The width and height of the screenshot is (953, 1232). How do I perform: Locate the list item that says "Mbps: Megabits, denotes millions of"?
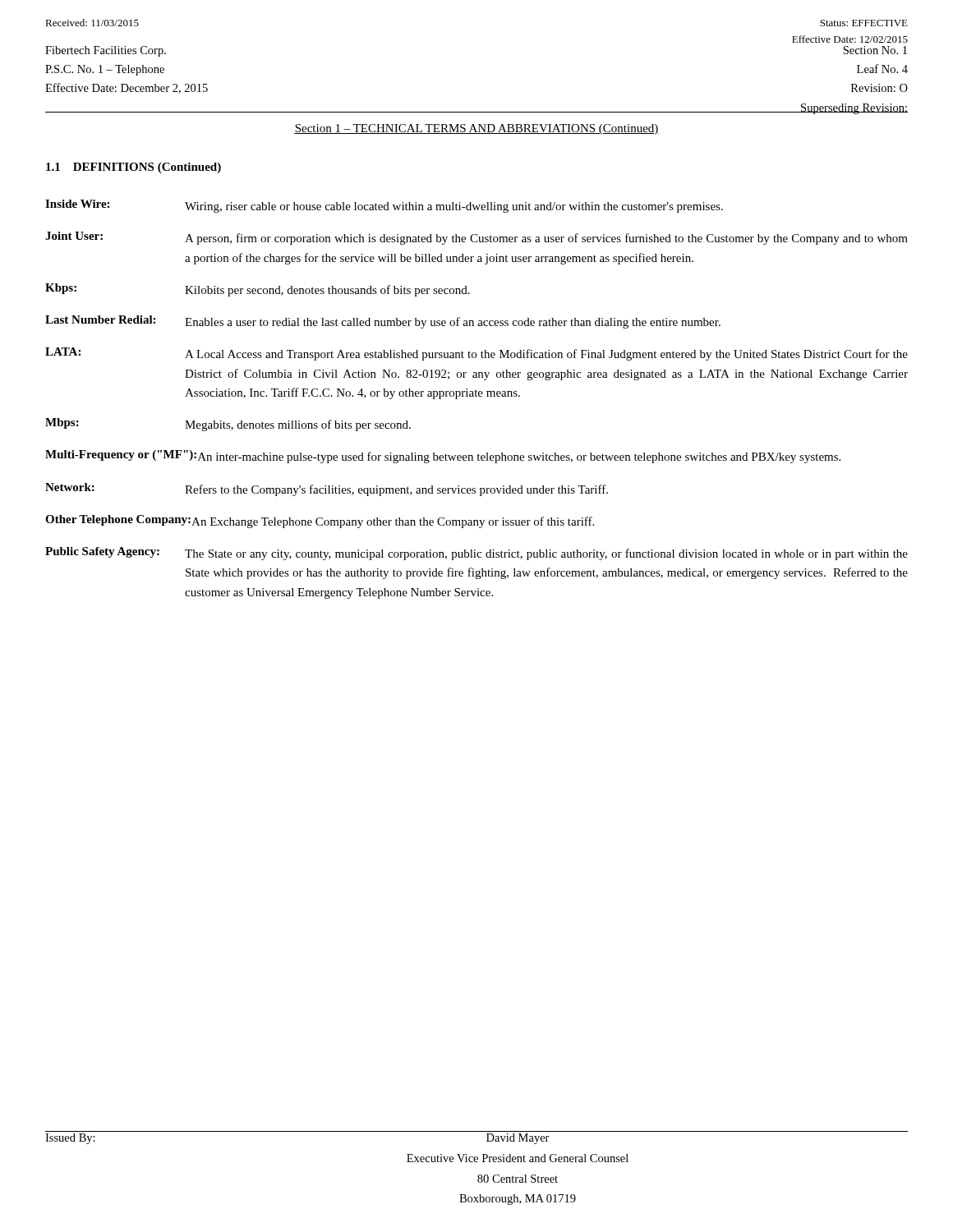(228, 425)
